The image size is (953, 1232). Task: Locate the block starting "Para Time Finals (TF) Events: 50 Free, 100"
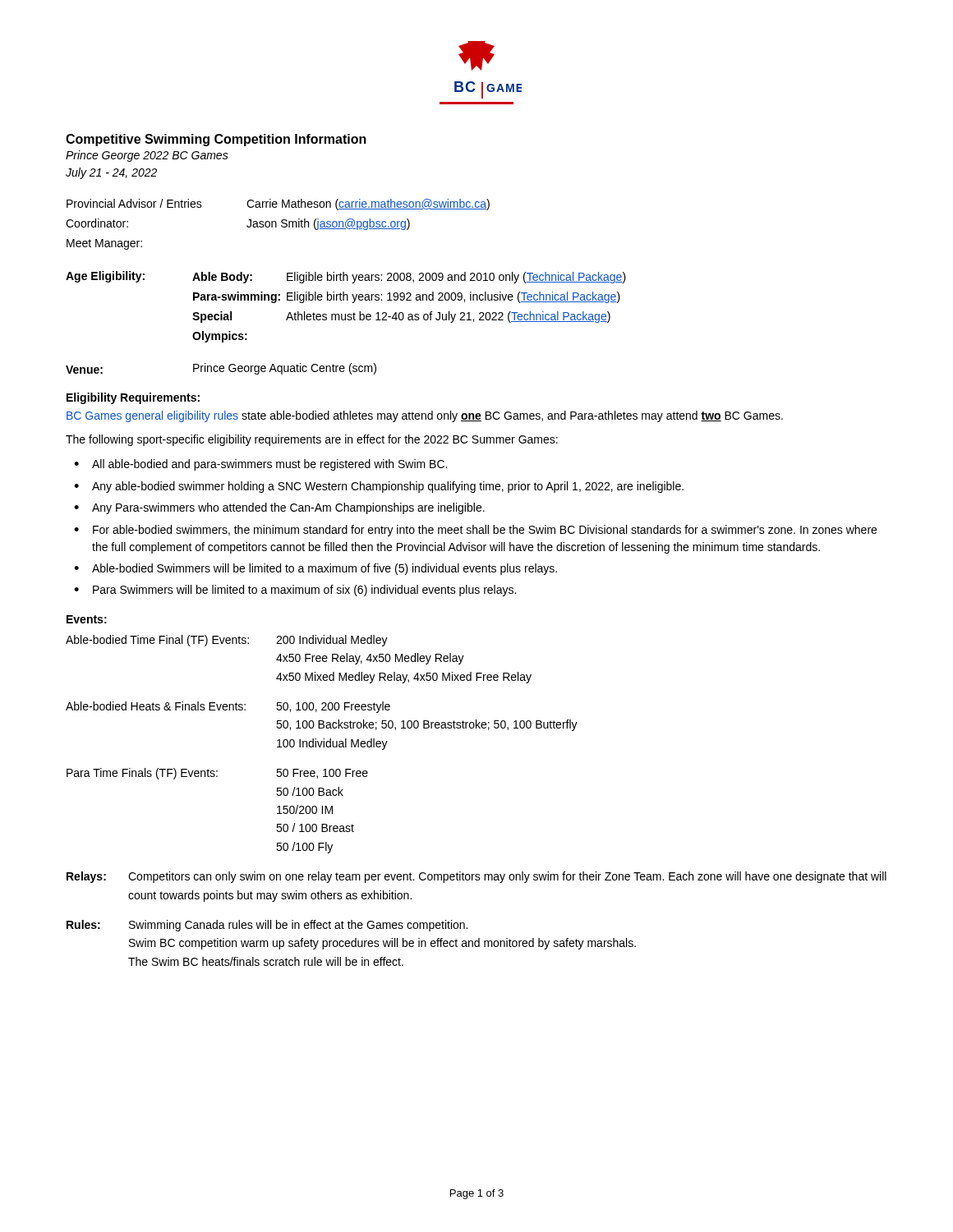[217, 774]
